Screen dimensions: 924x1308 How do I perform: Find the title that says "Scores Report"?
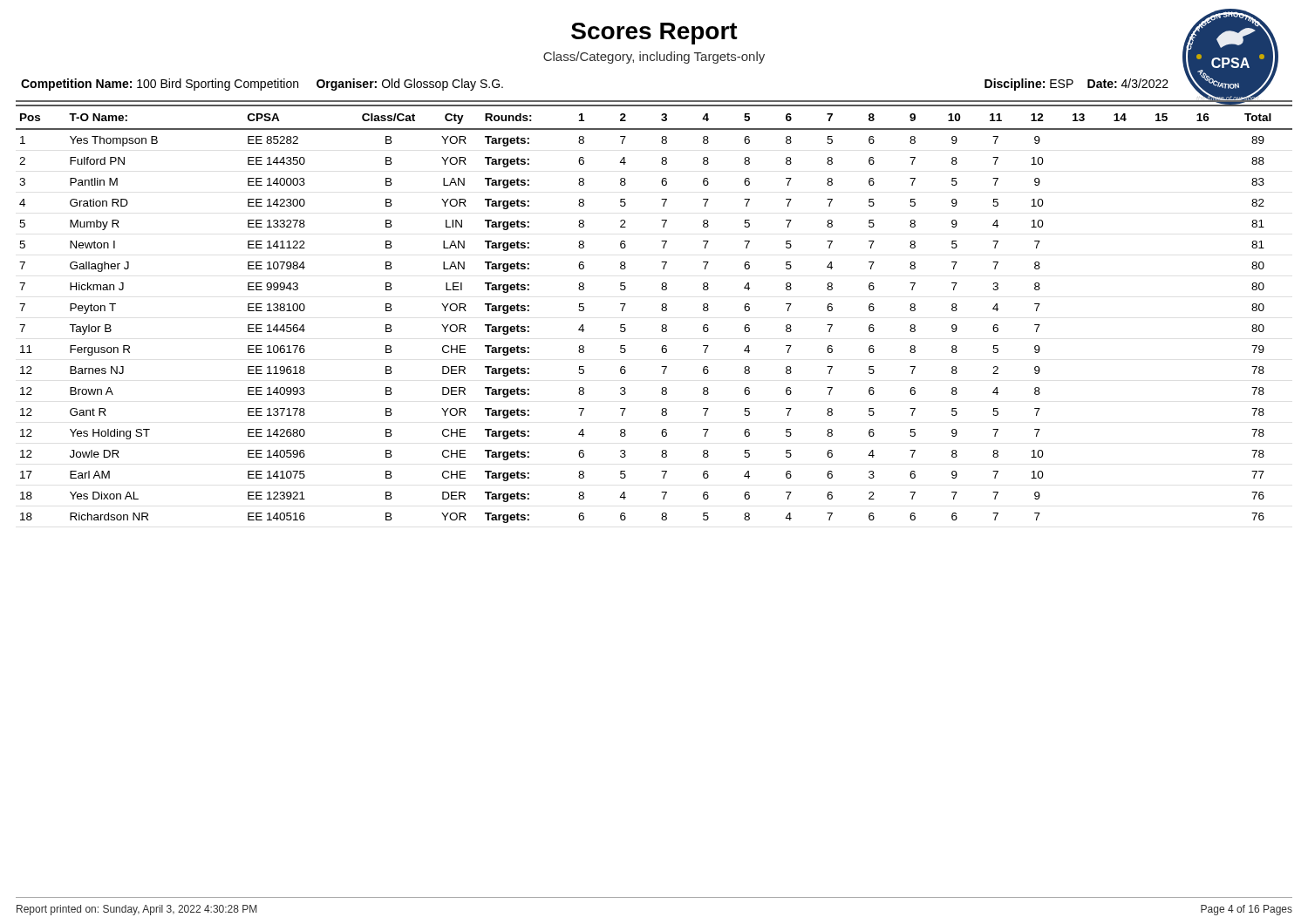[654, 31]
